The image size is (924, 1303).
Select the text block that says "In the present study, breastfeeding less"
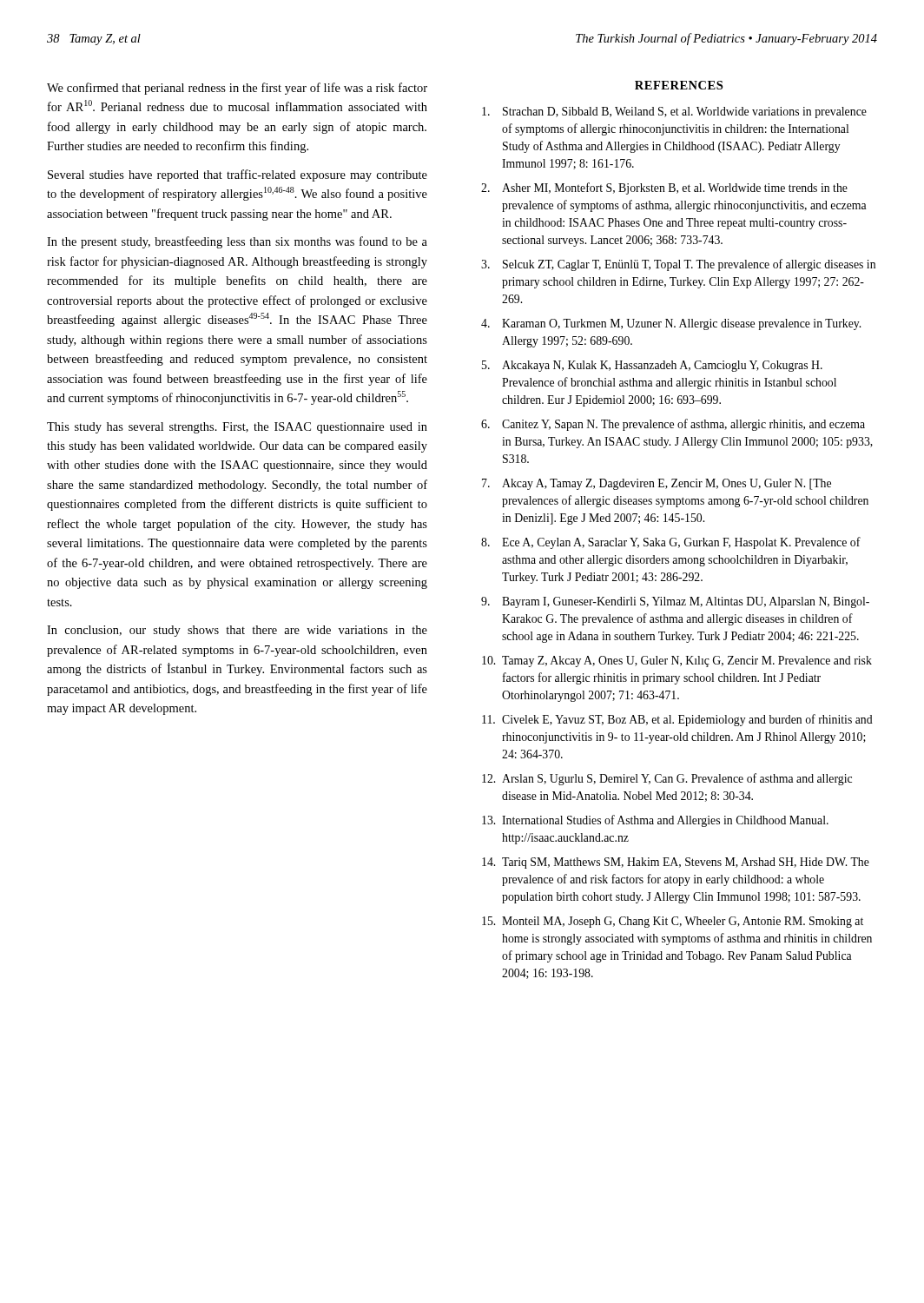[x=237, y=320]
